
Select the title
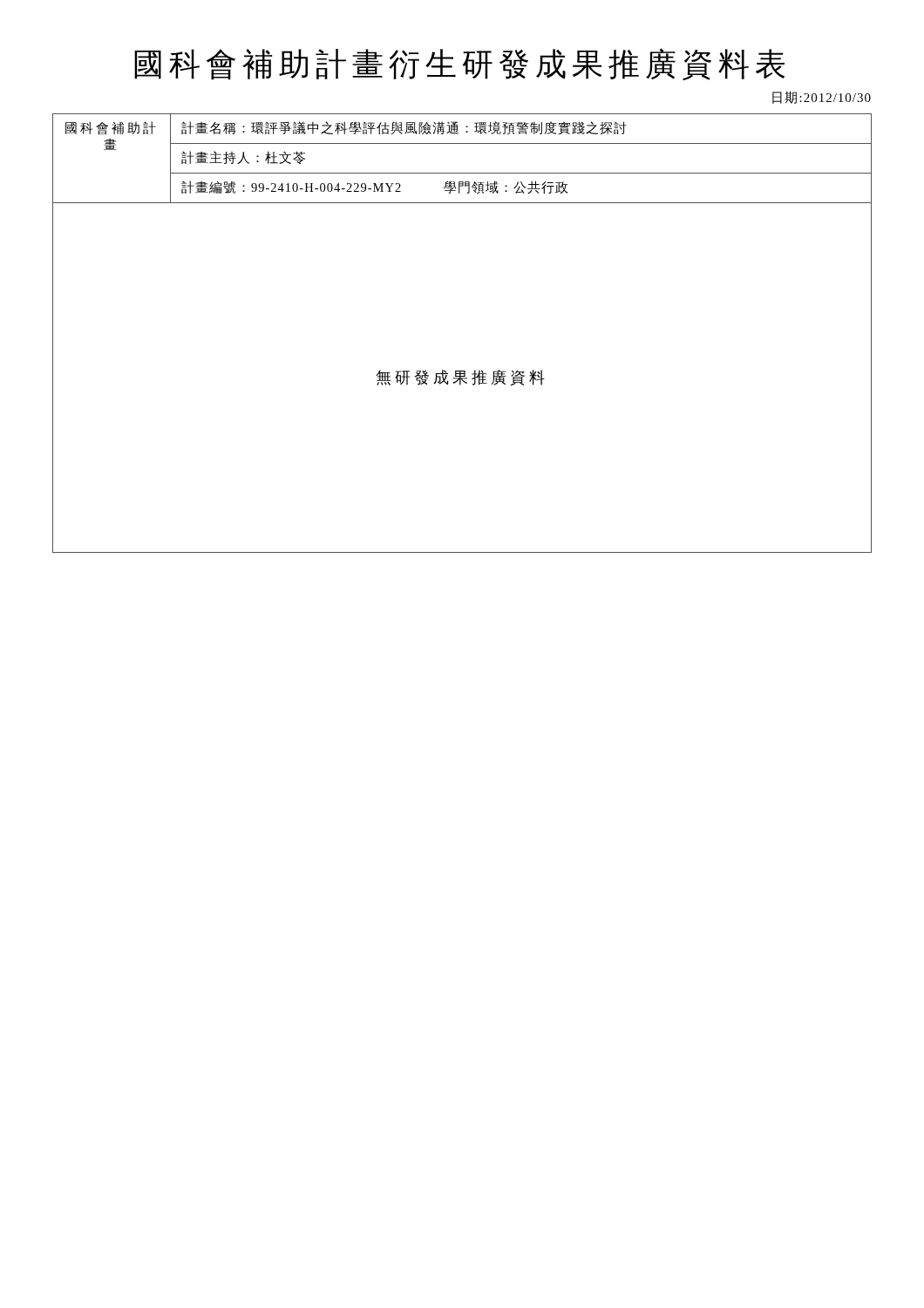462,65
